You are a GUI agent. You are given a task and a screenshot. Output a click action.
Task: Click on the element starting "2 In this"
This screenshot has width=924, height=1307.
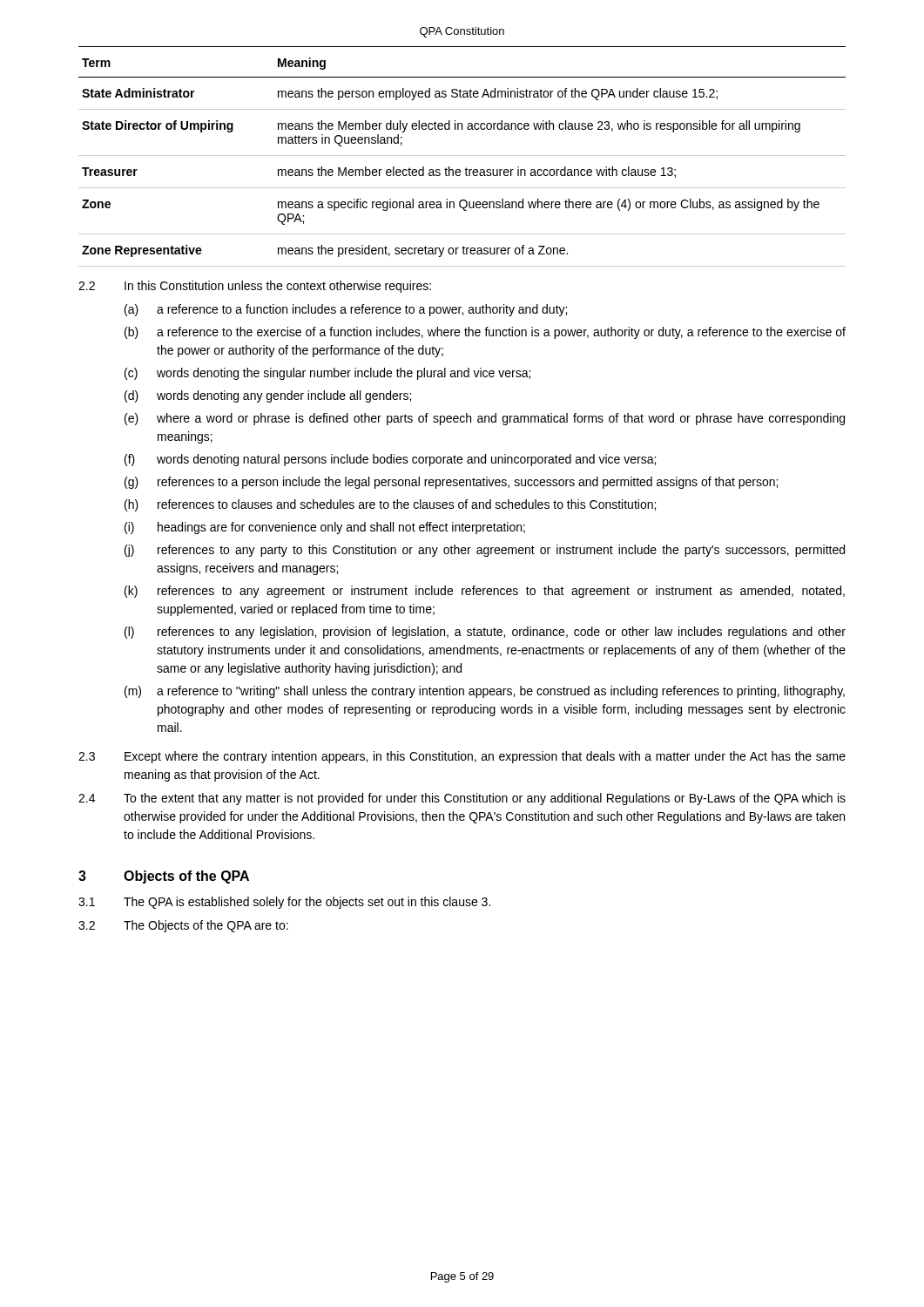(255, 287)
